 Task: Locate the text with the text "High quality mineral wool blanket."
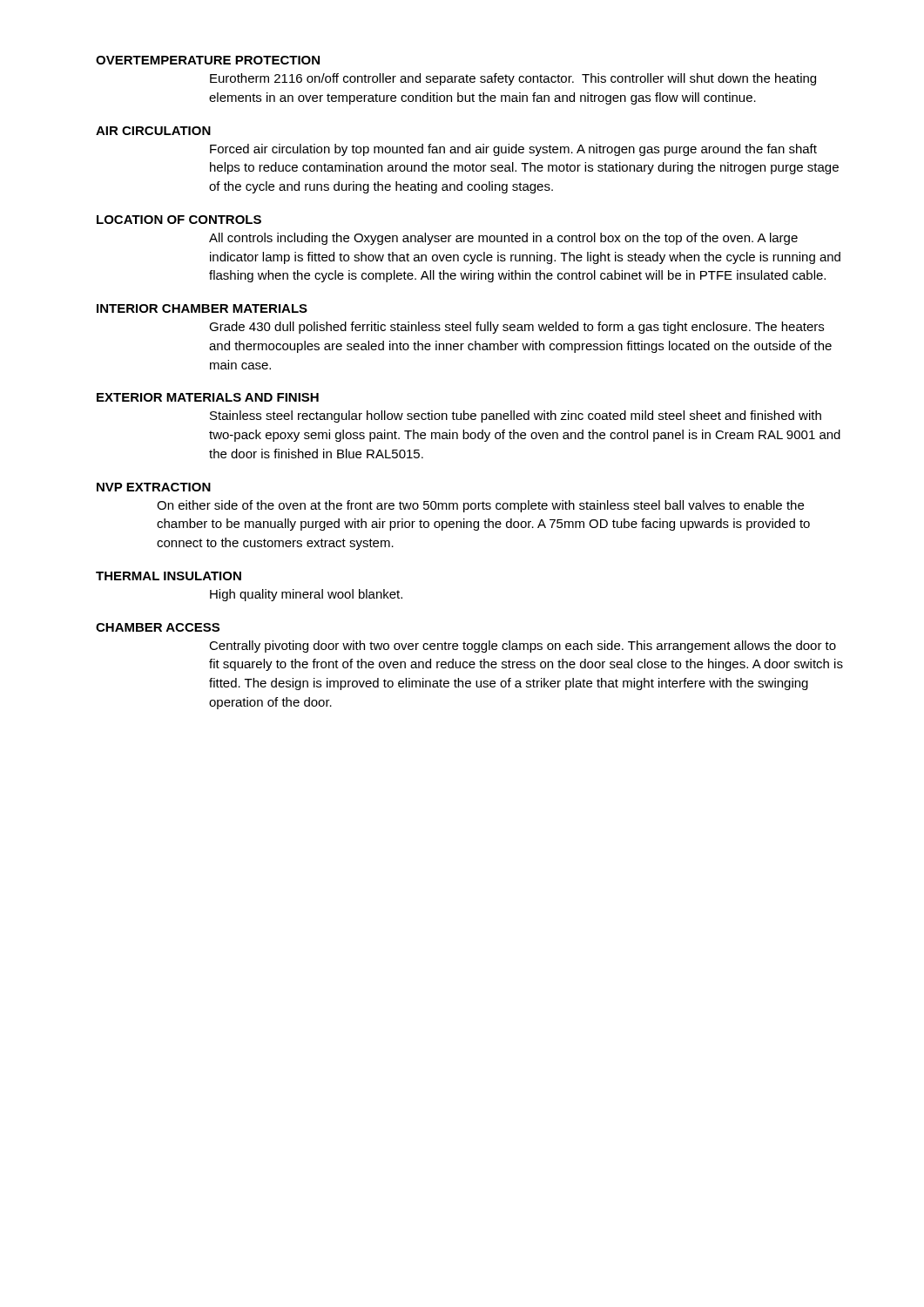(306, 594)
